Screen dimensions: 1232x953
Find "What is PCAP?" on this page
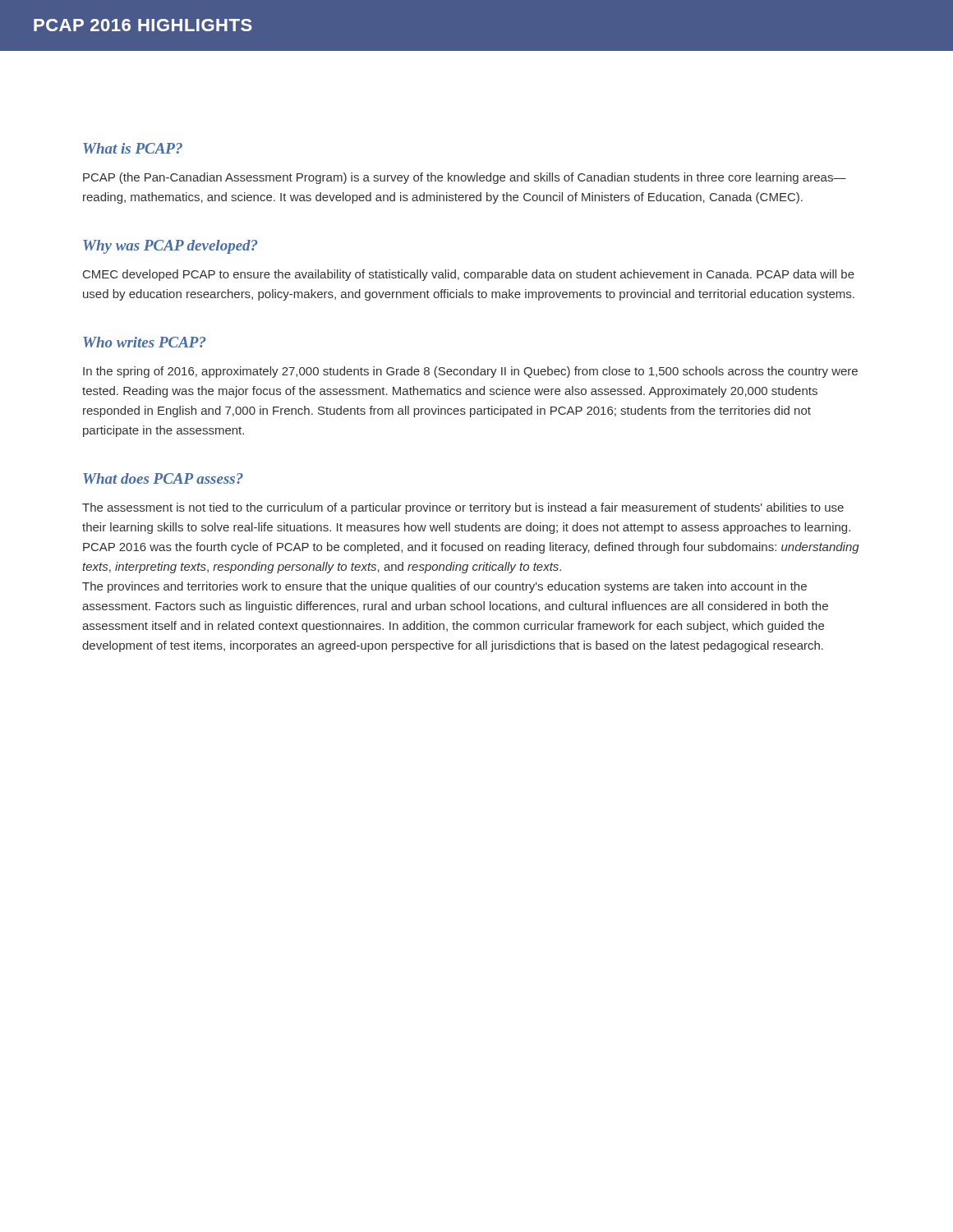coord(133,148)
